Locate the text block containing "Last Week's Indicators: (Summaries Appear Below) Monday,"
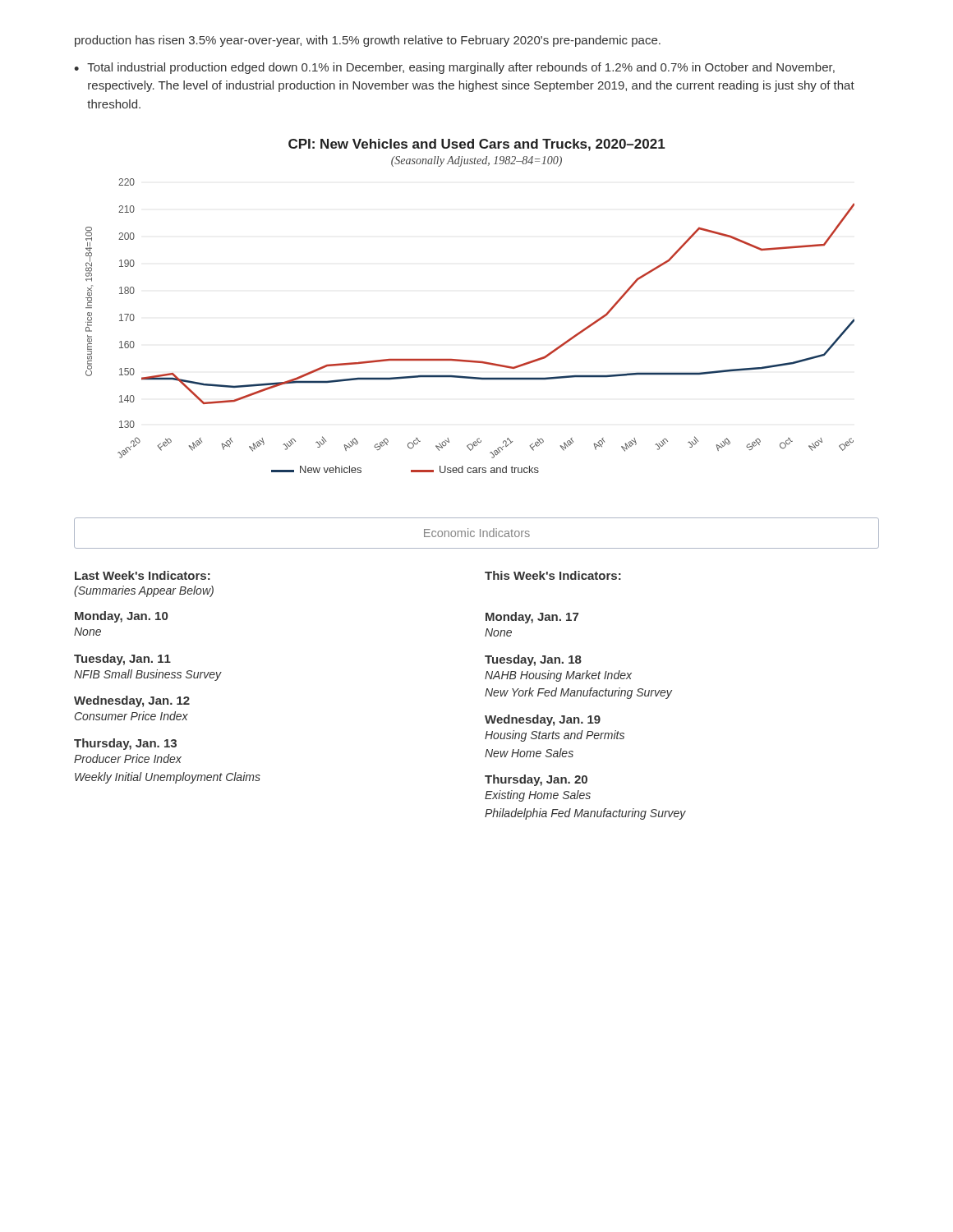This screenshot has width=953, height=1232. coord(143,575)
